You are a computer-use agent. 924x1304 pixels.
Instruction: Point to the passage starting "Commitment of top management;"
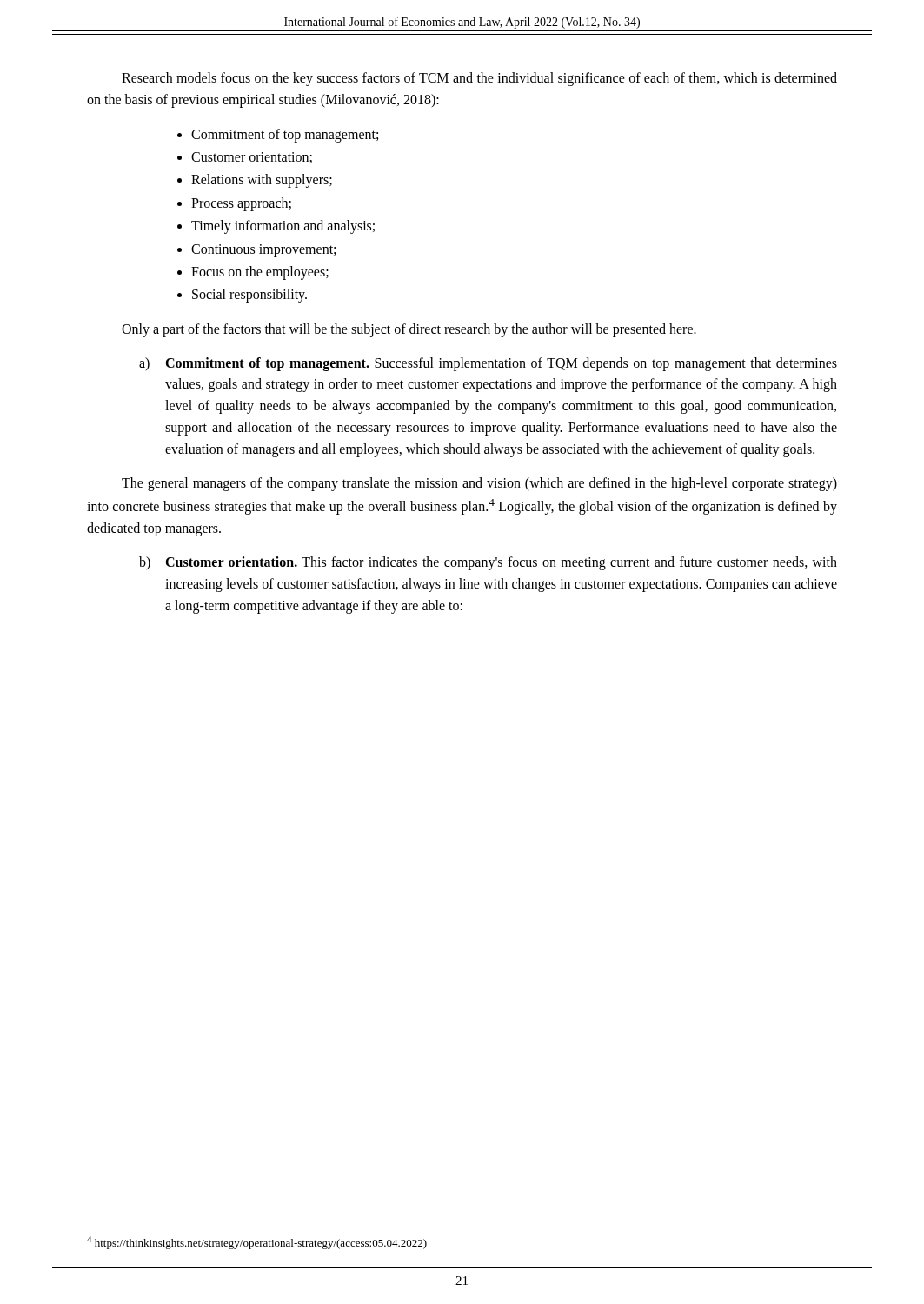tap(285, 134)
